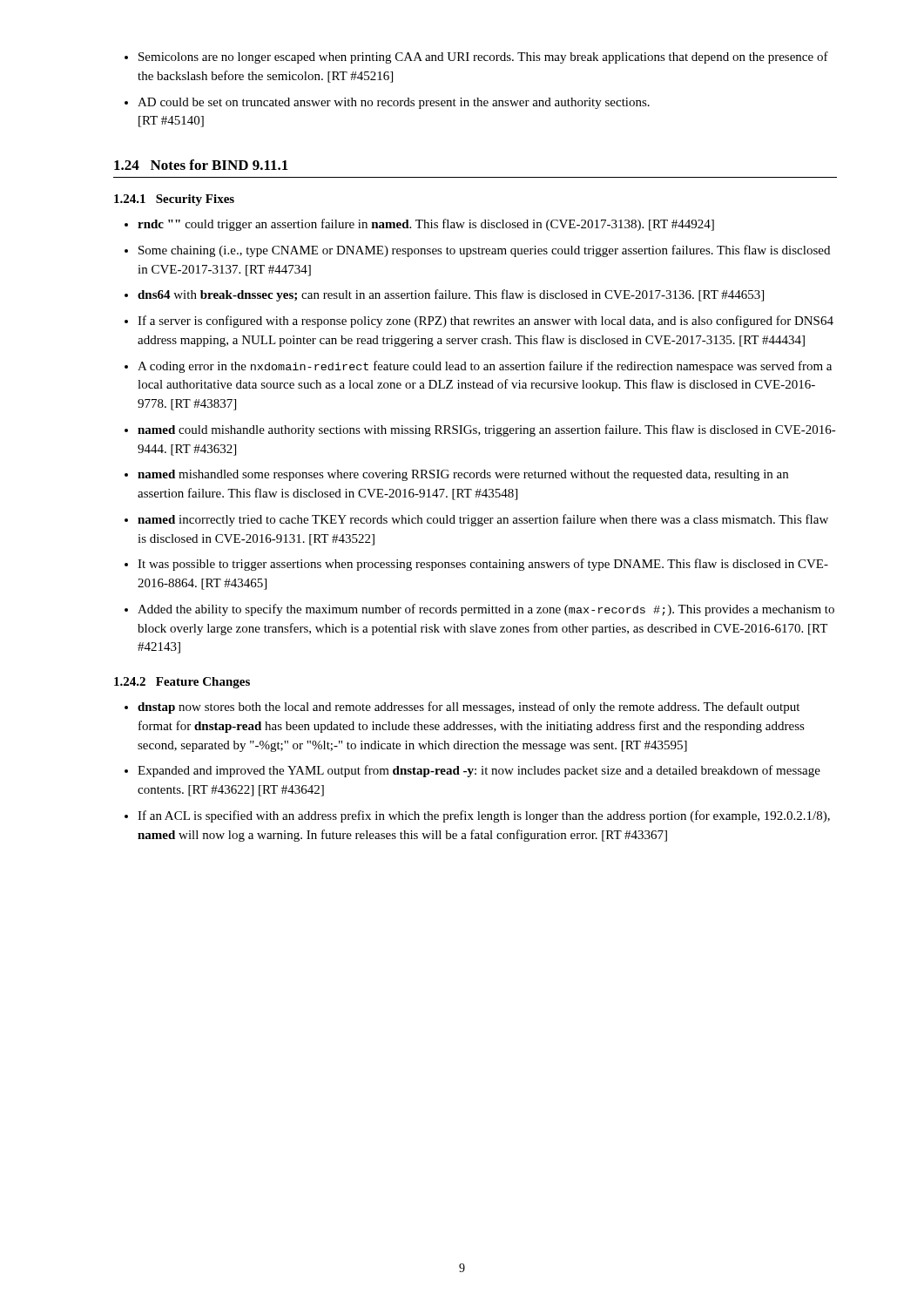924x1307 pixels.
Task: Click on the block starting "If a server is configured with"
Action: coord(485,330)
